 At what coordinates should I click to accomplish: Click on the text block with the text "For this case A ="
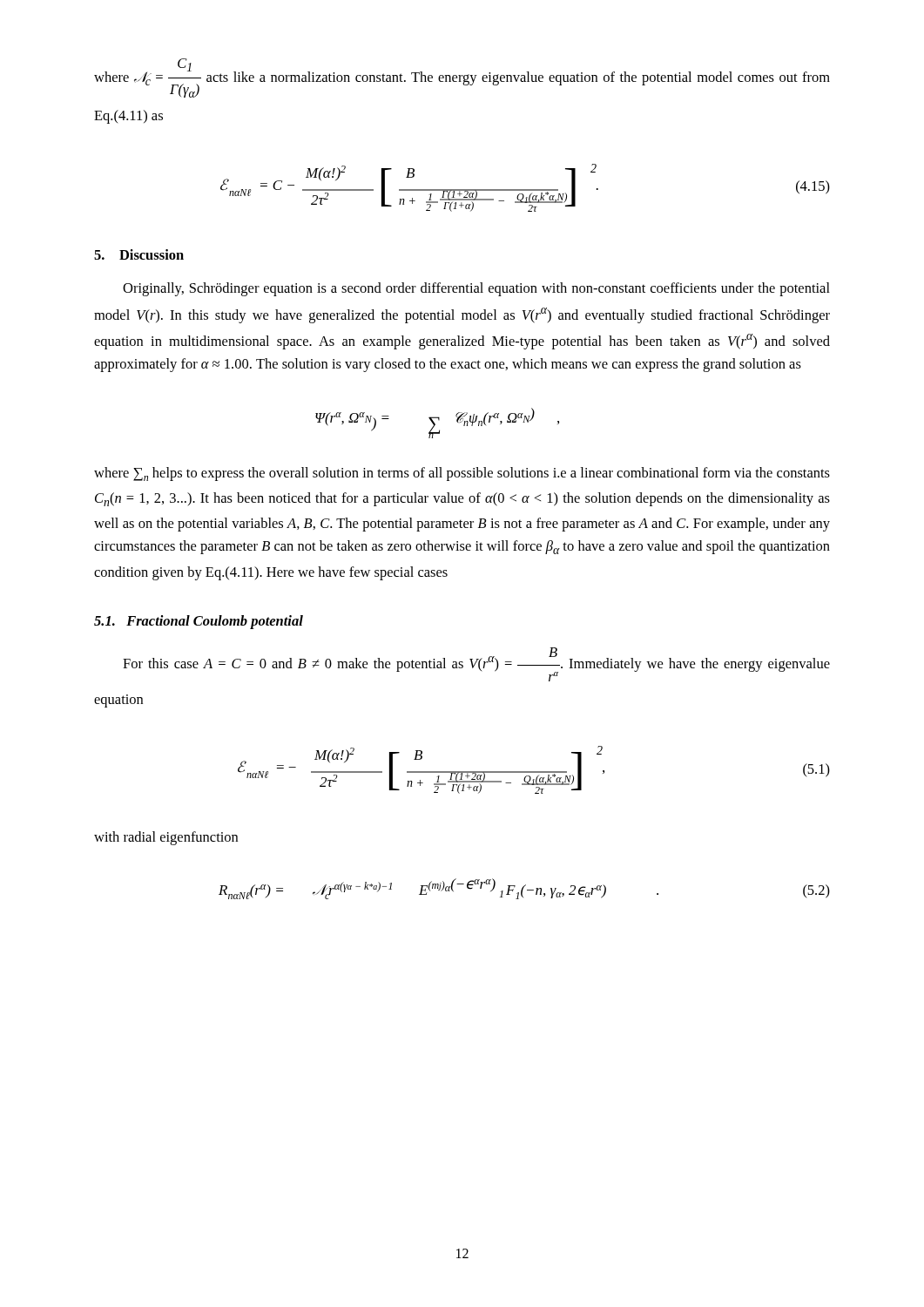click(462, 677)
